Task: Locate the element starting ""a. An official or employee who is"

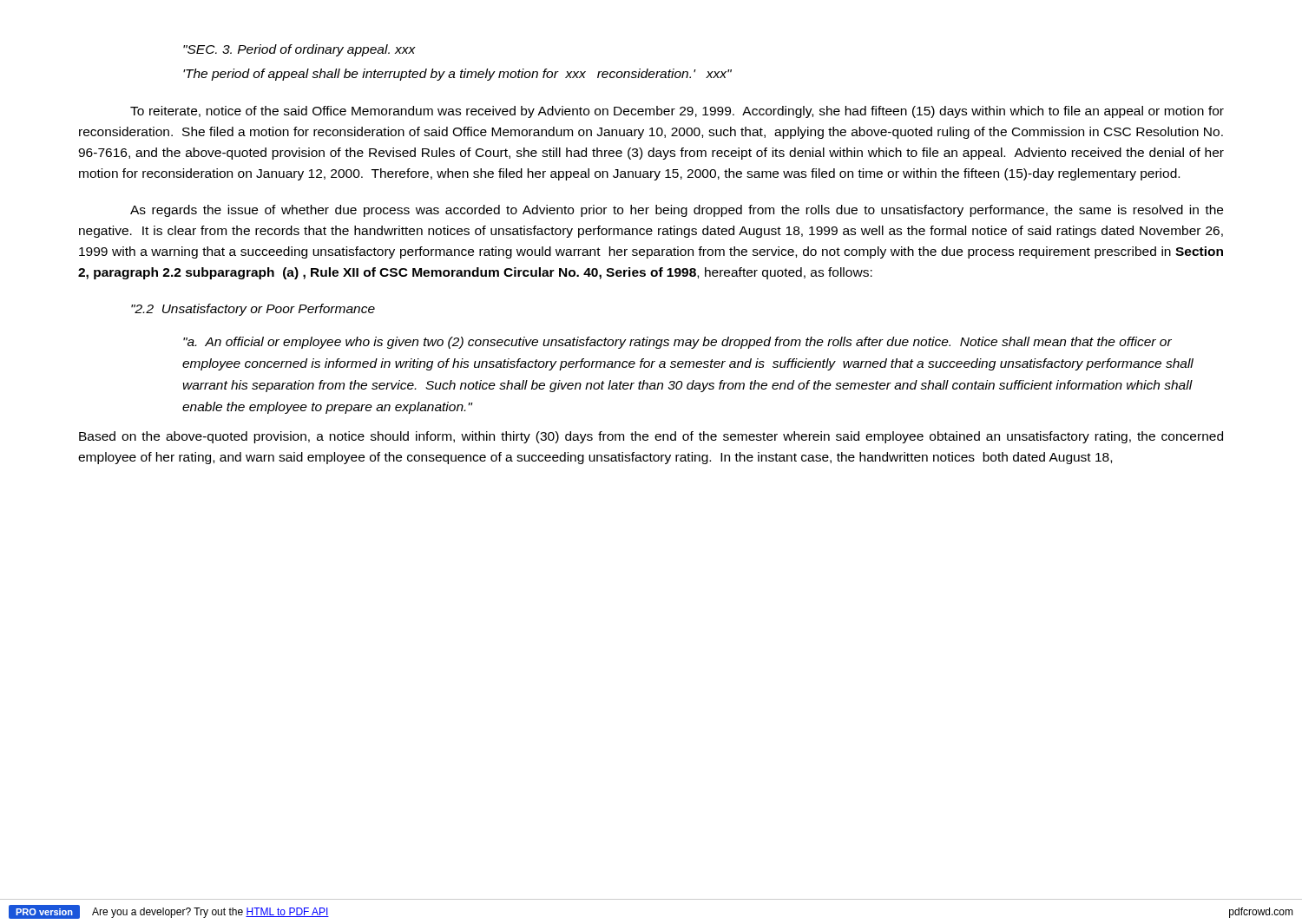Action: 688,374
